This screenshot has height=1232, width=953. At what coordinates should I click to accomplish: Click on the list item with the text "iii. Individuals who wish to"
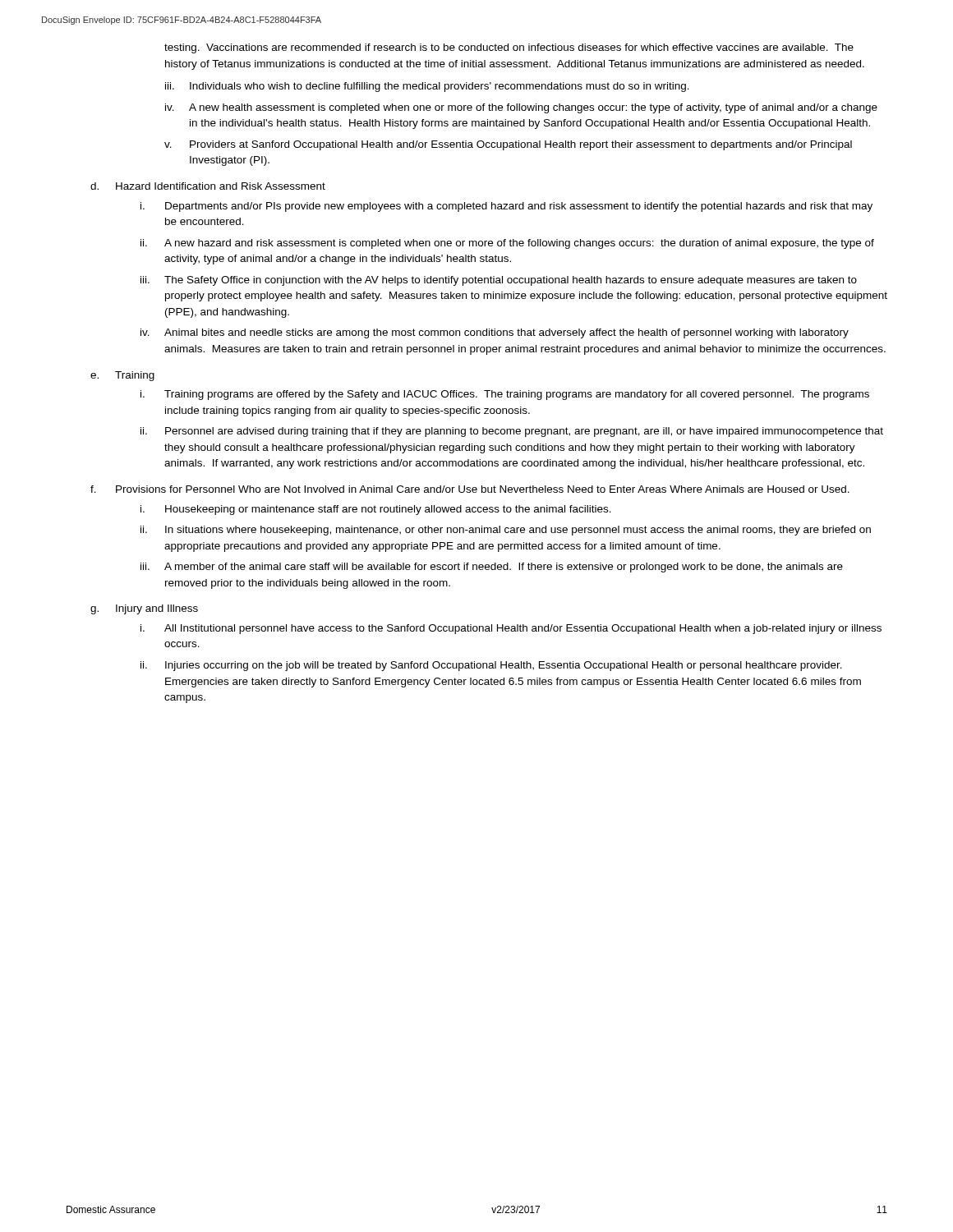[x=526, y=86]
